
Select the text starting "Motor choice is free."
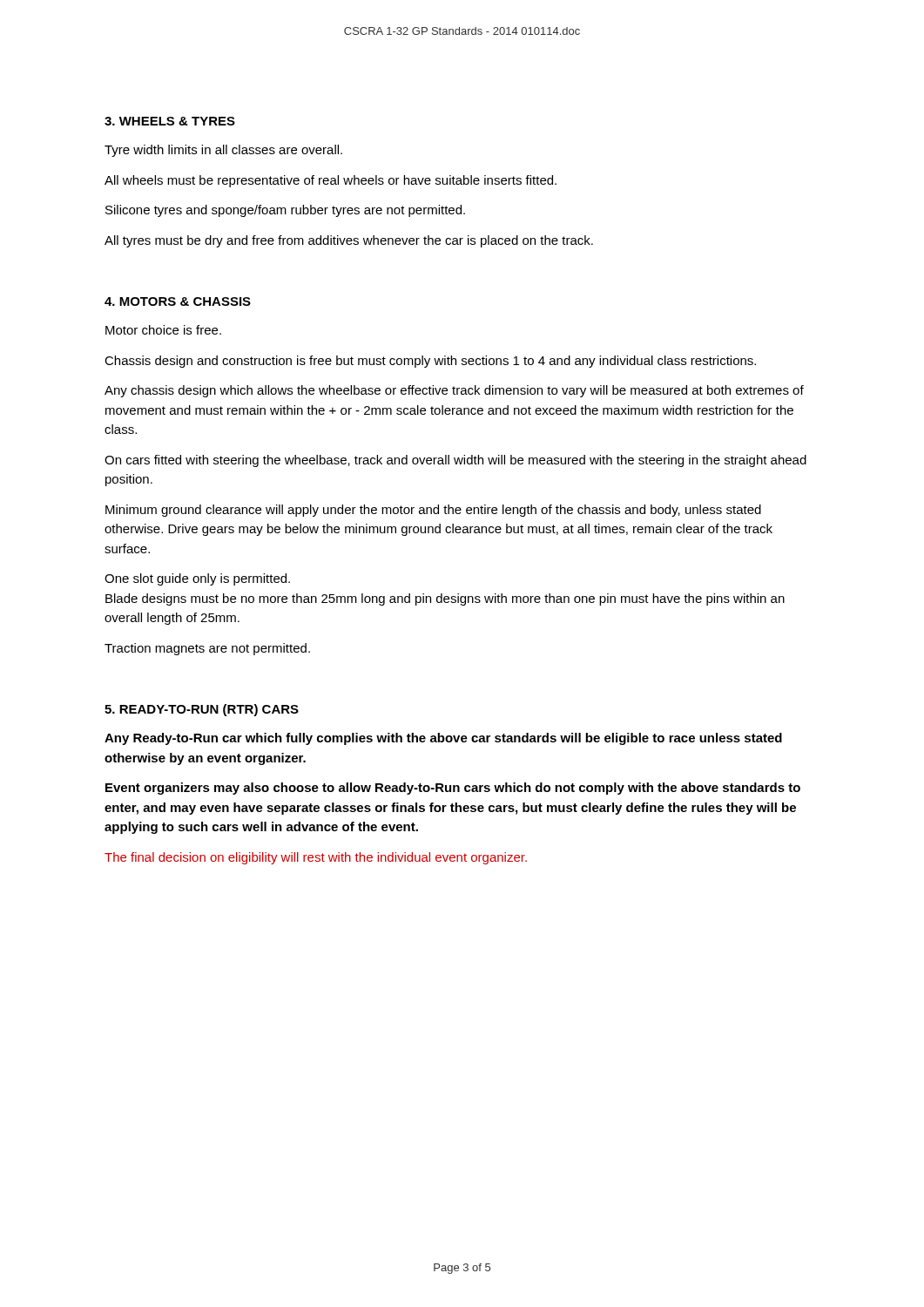(163, 330)
